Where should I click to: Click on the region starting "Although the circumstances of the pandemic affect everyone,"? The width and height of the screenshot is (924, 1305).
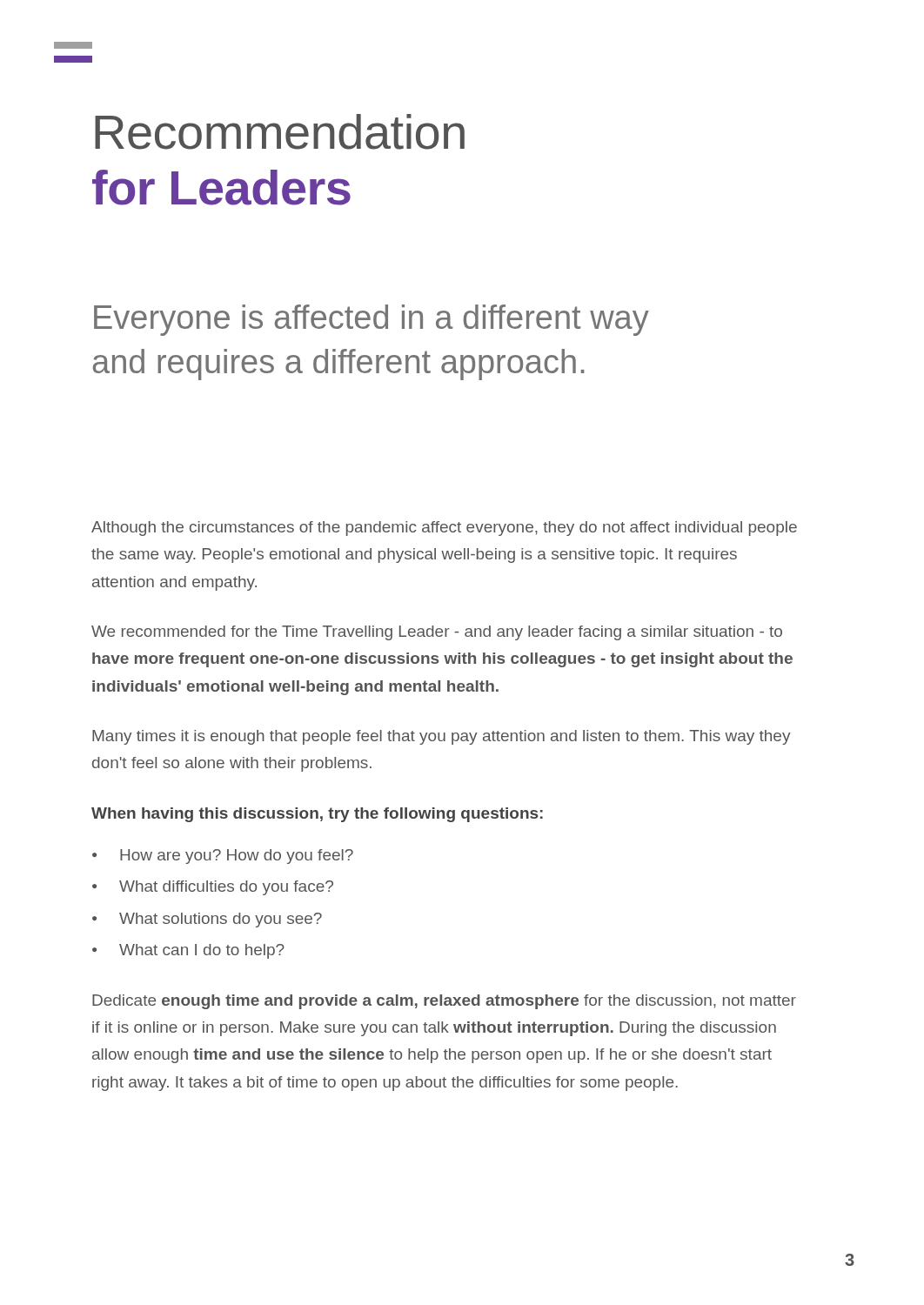[x=448, y=554]
